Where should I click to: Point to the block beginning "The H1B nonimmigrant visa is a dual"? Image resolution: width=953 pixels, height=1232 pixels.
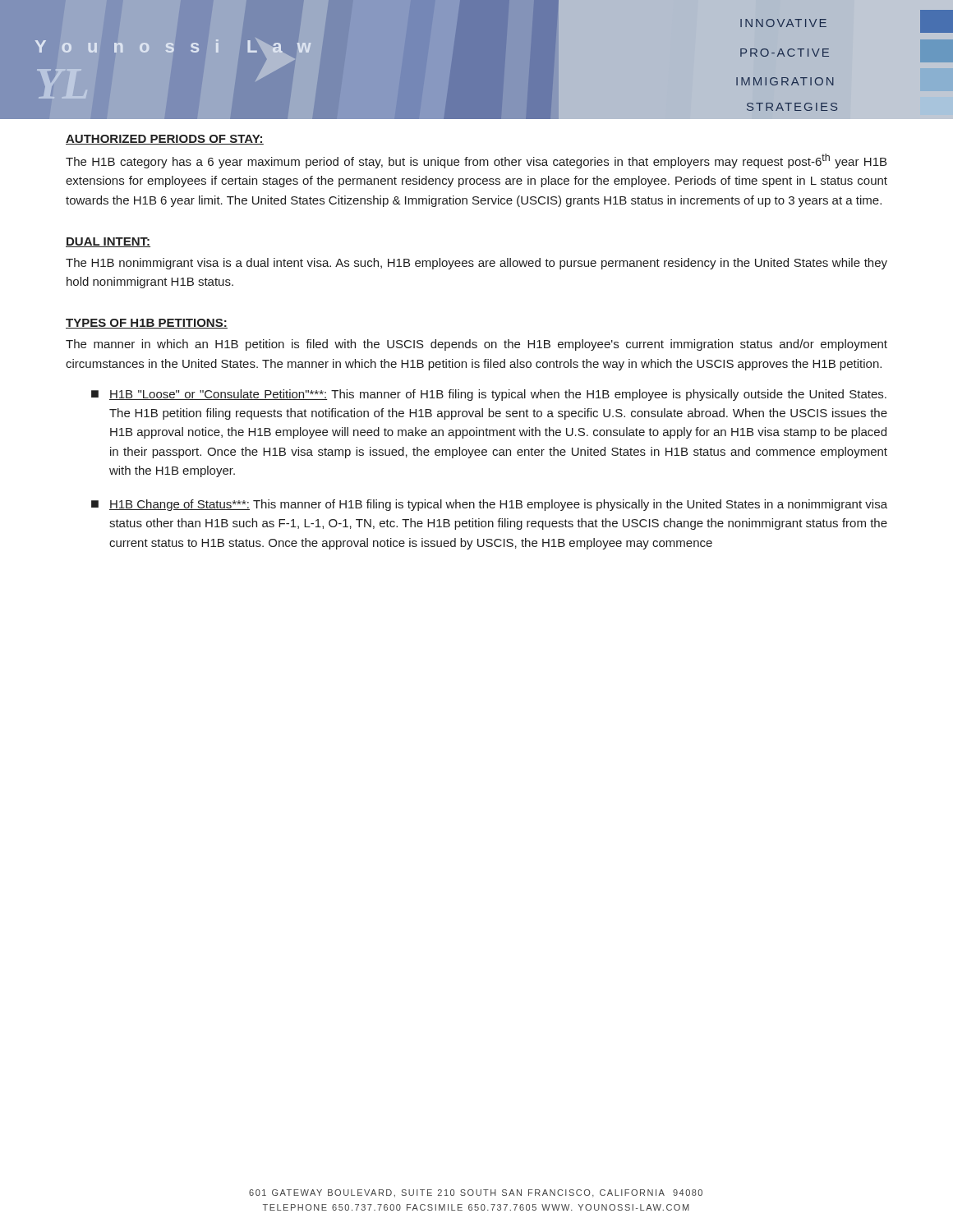point(476,272)
